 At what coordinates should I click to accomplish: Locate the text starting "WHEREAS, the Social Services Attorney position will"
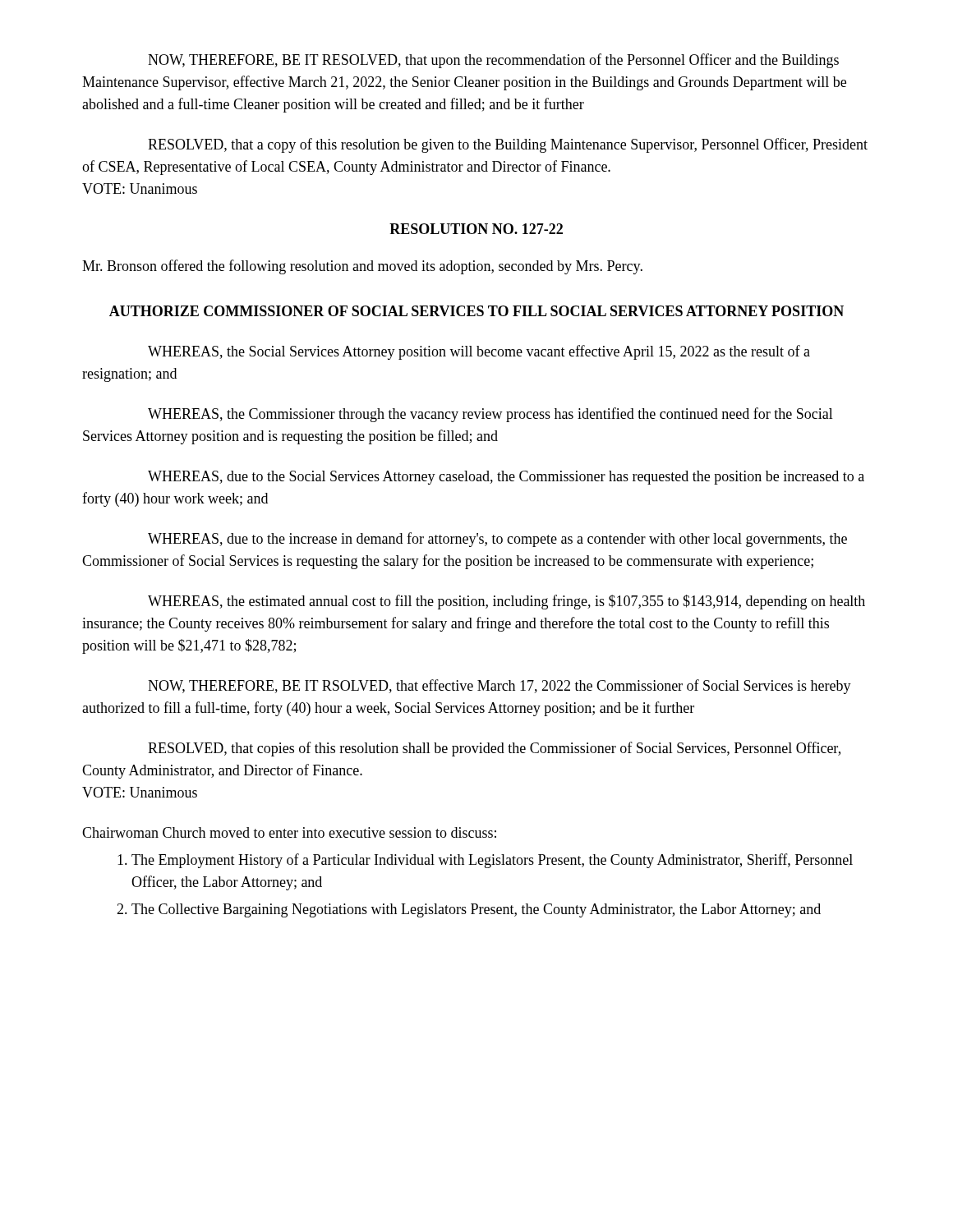(x=446, y=363)
